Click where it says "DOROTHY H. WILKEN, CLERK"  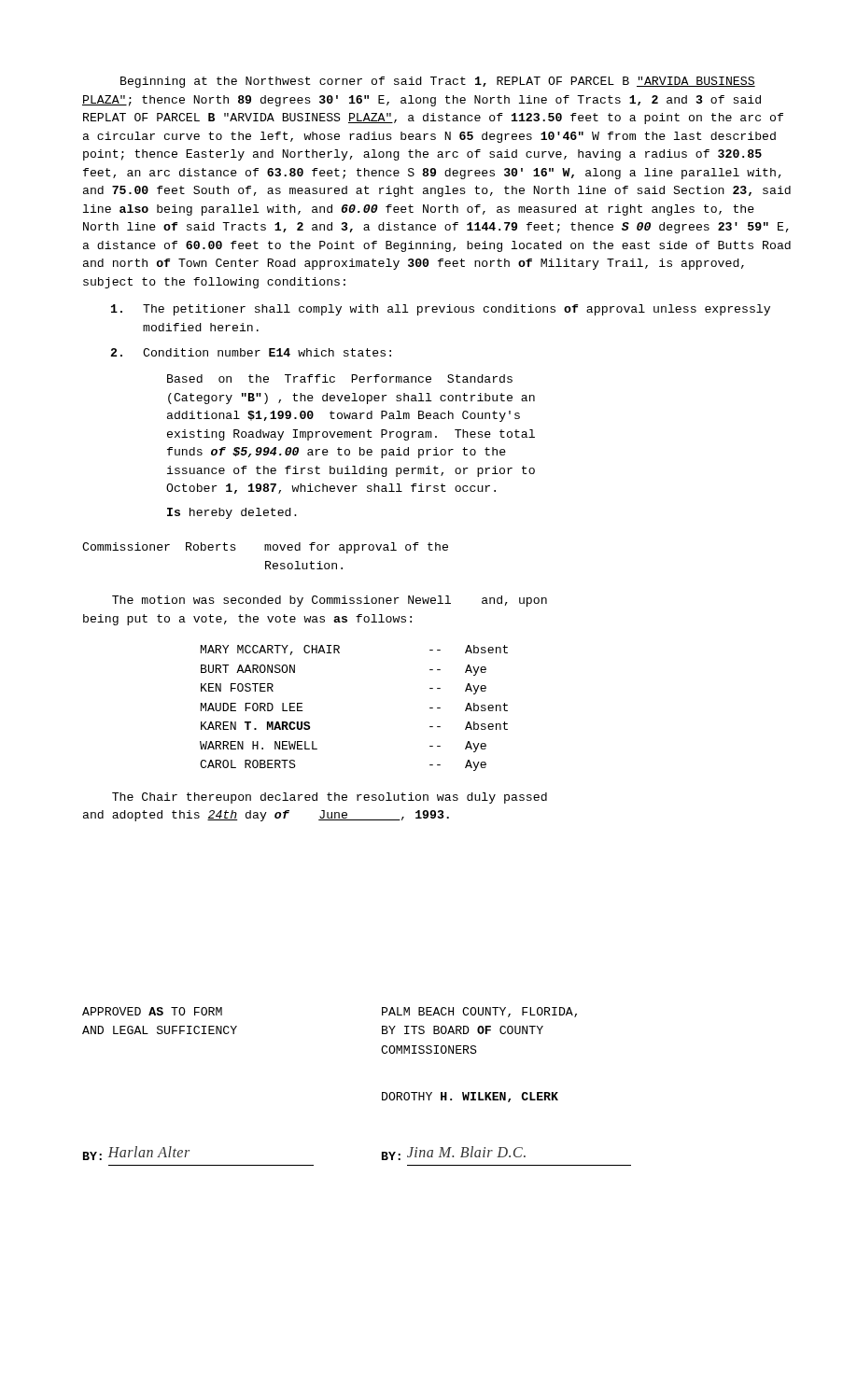point(470,1097)
